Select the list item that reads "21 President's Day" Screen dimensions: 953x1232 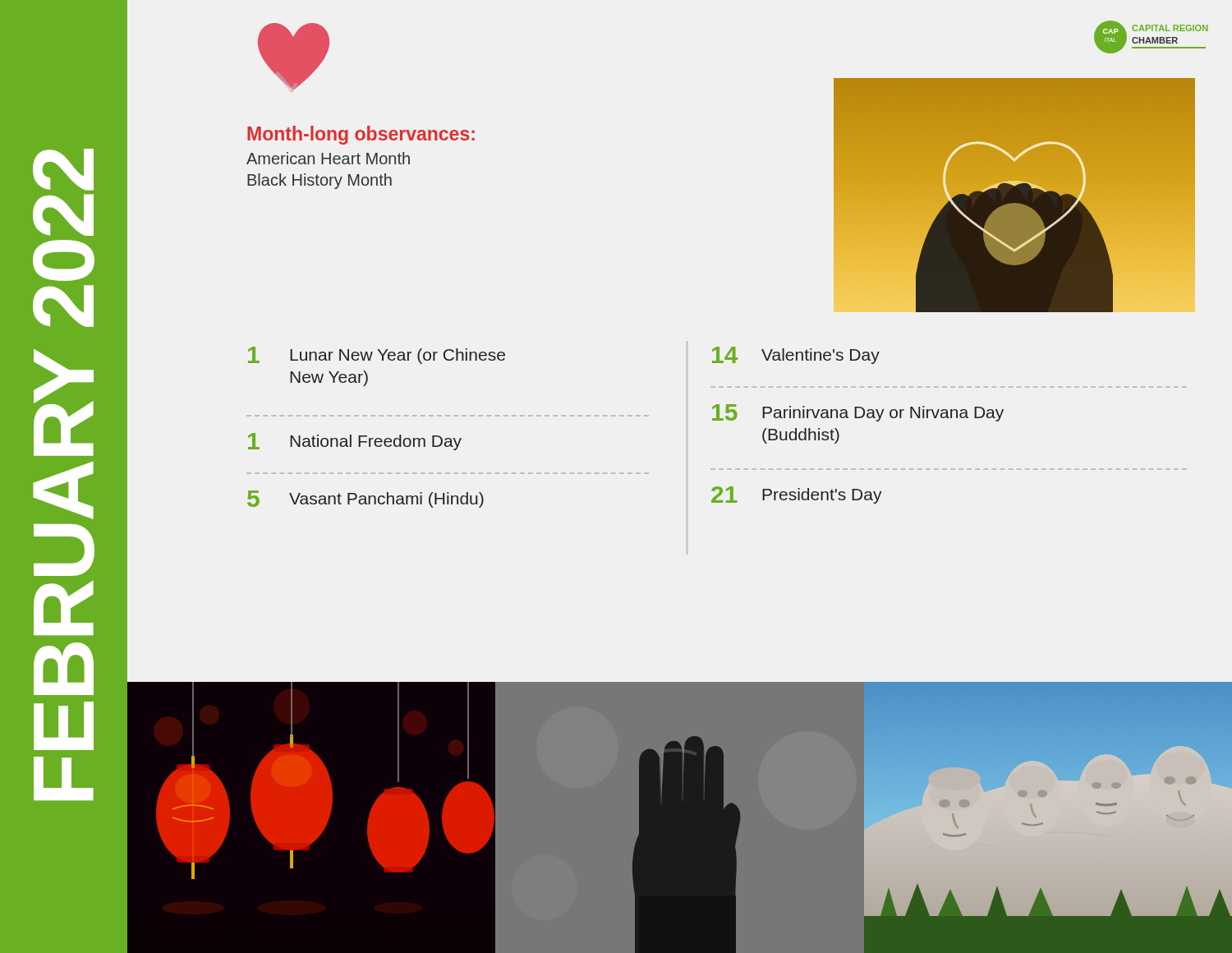coord(796,495)
